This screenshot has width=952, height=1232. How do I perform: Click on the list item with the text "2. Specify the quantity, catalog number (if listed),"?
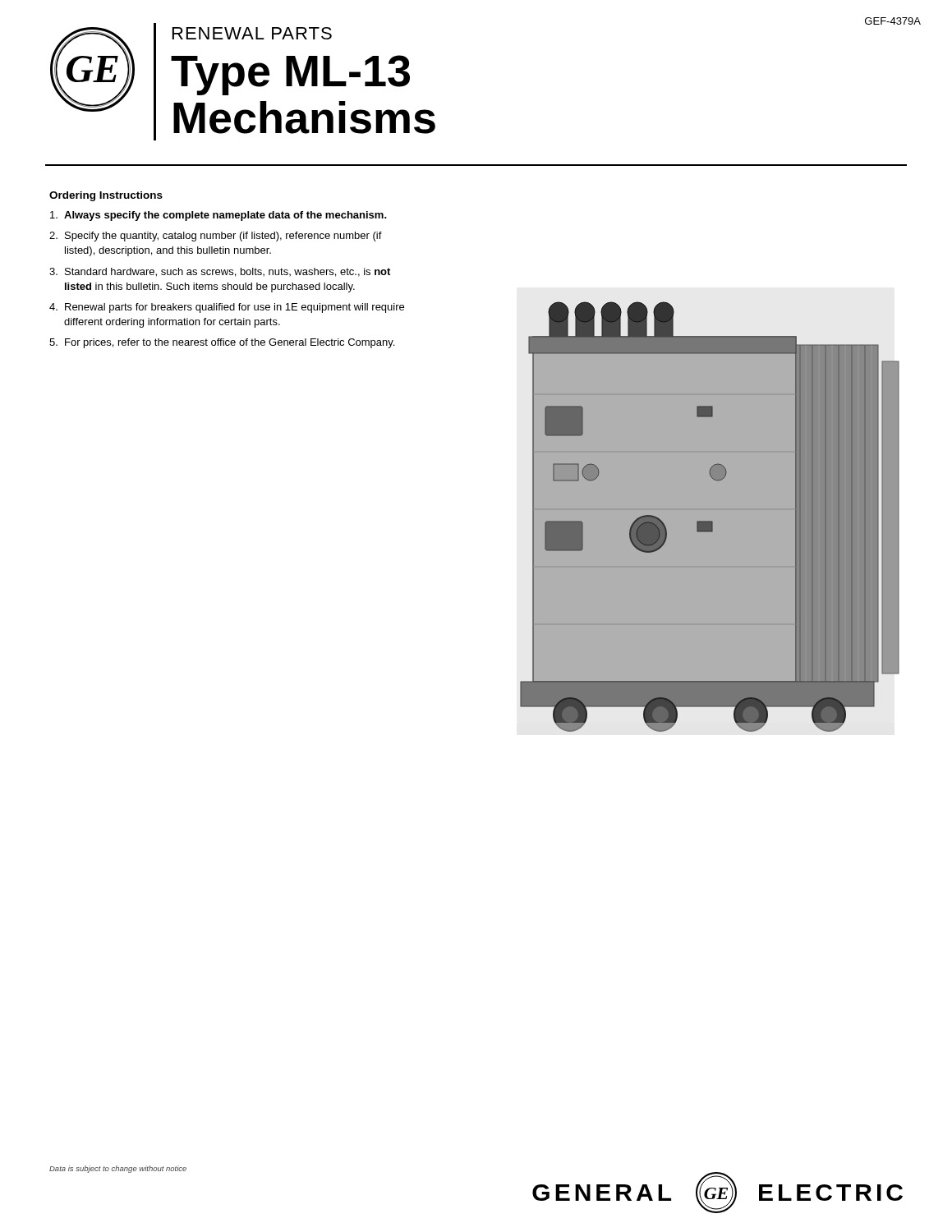click(230, 243)
